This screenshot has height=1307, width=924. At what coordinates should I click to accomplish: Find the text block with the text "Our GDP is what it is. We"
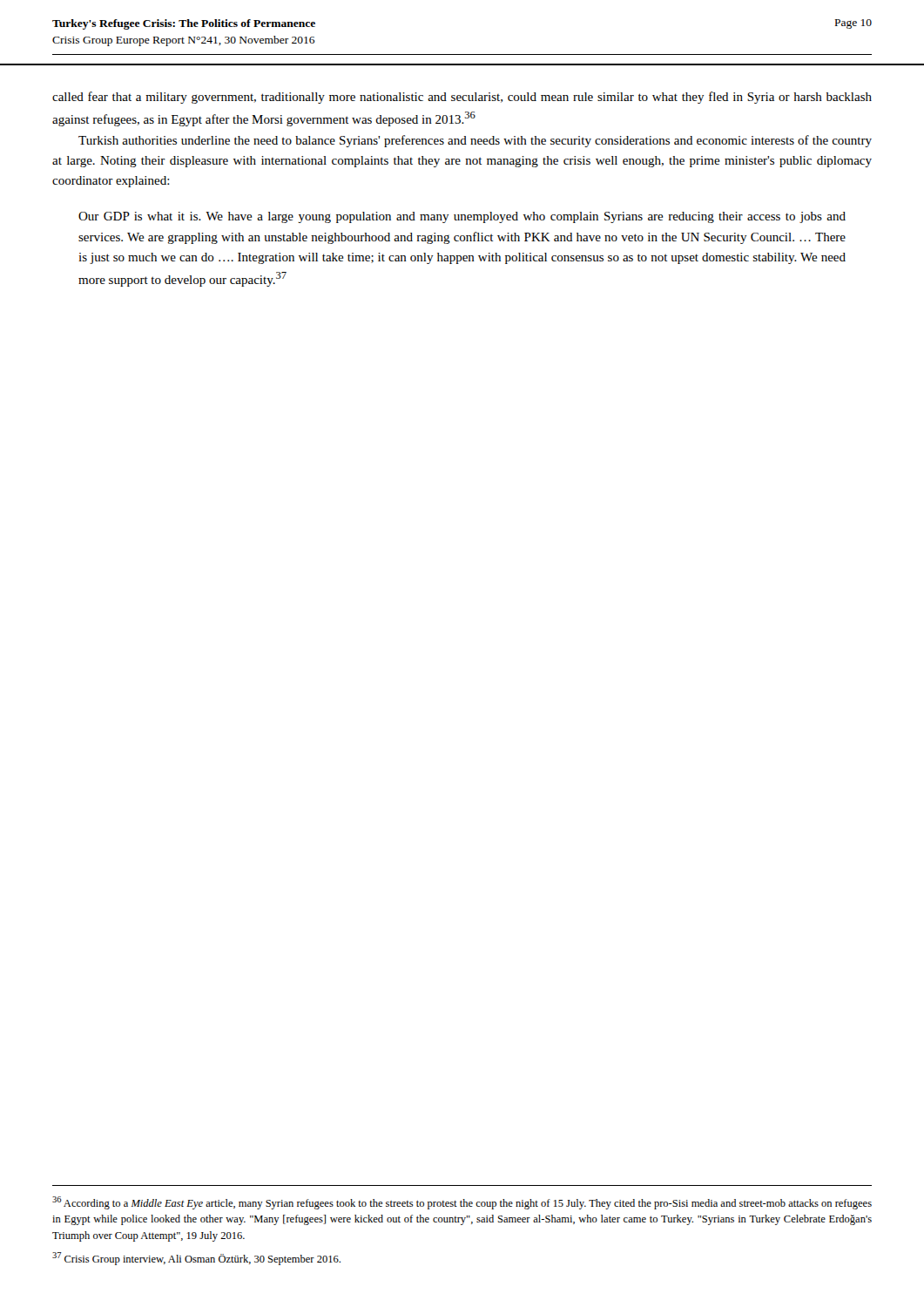coord(462,248)
